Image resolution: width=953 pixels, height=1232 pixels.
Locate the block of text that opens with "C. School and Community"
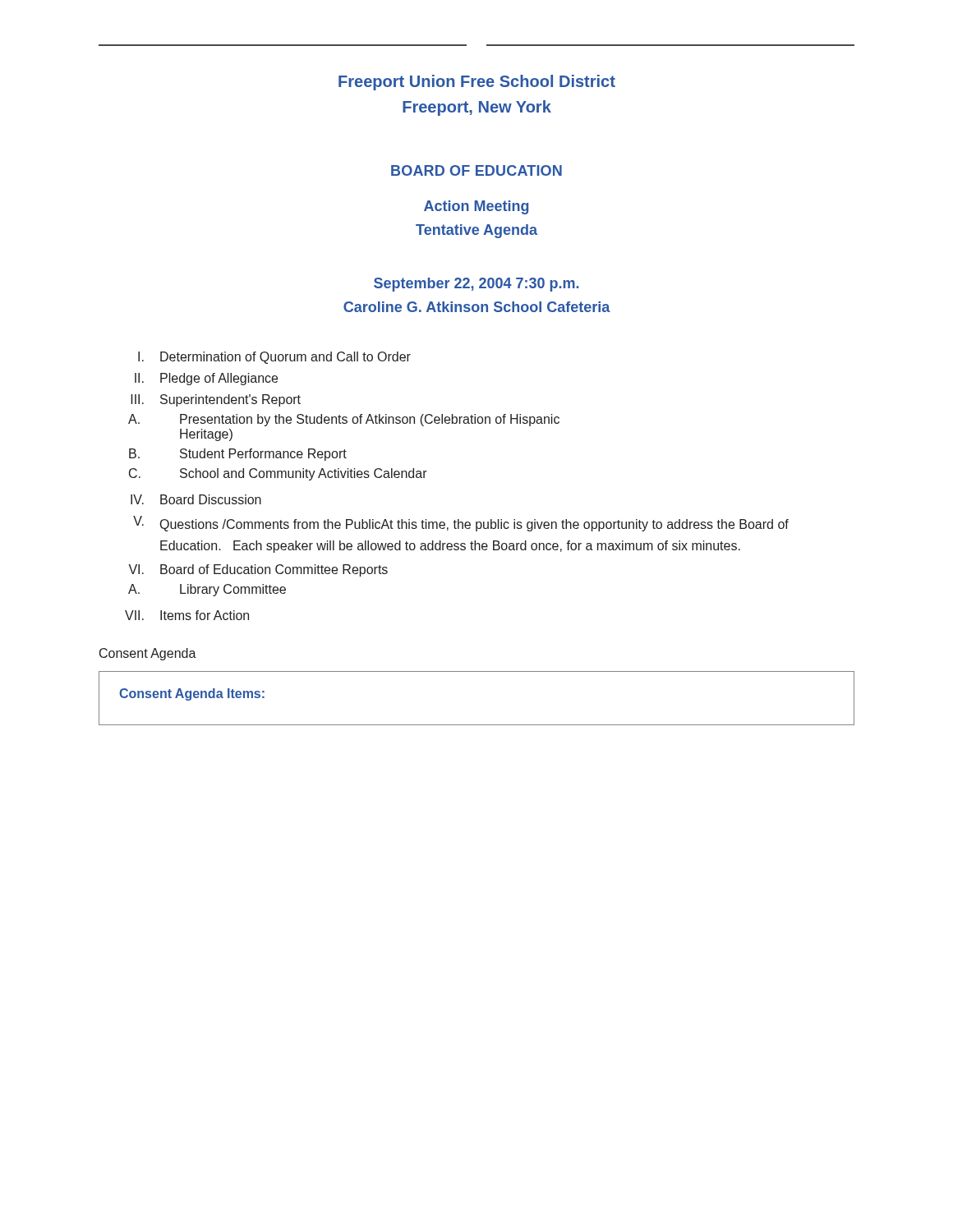coord(329,474)
